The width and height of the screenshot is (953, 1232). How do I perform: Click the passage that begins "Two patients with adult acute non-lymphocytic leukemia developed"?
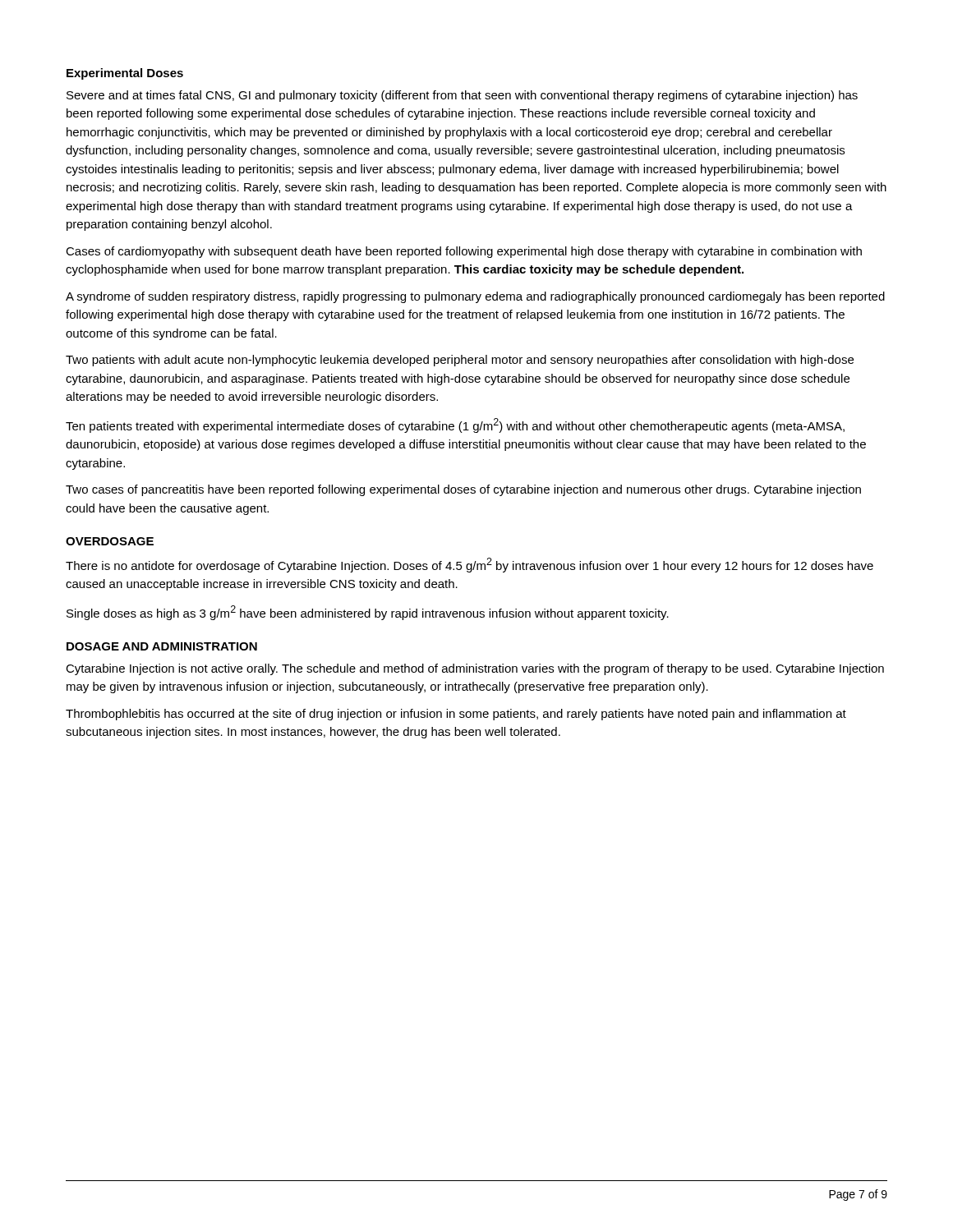pos(460,378)
